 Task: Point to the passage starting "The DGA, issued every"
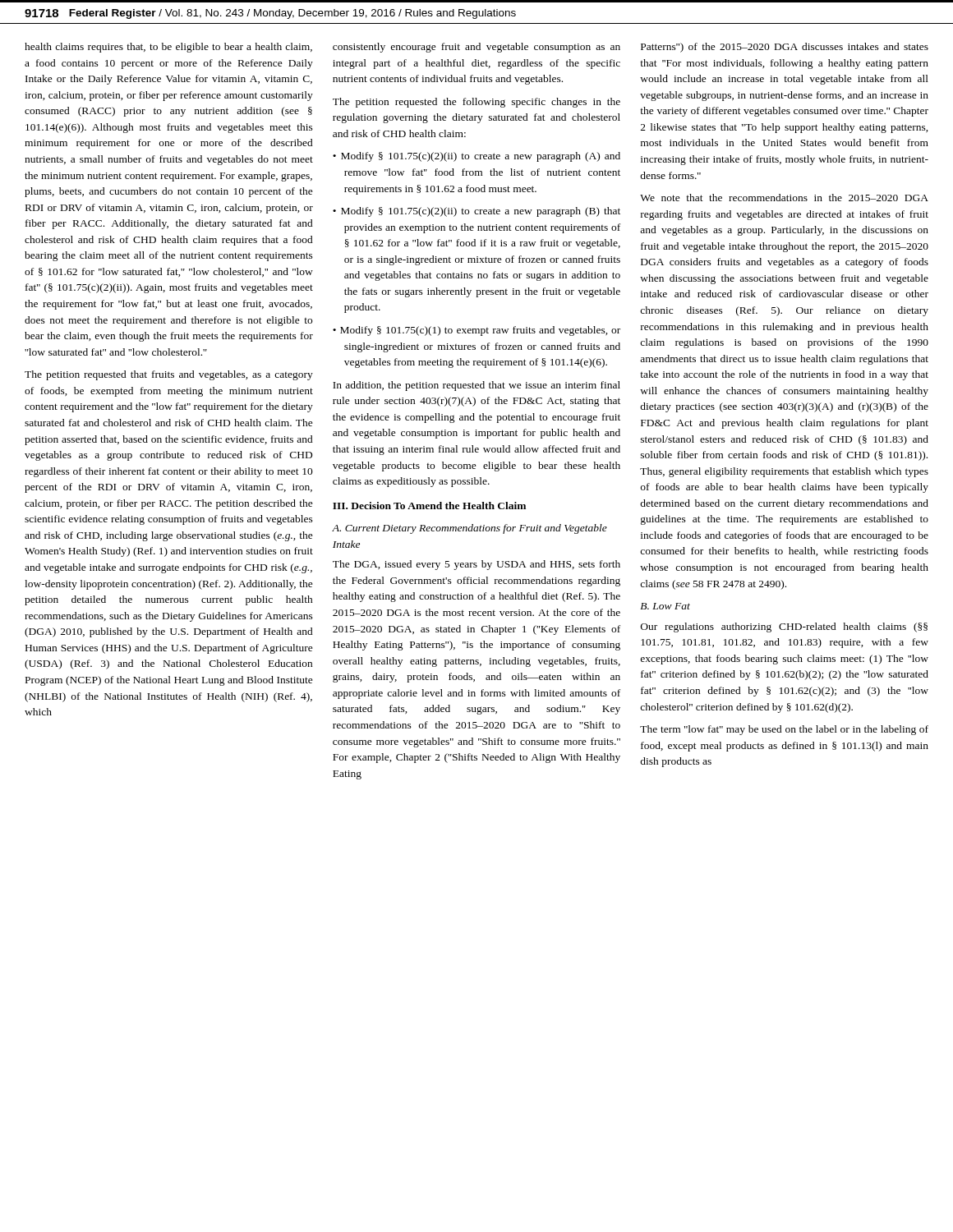[x=477, y=669]
